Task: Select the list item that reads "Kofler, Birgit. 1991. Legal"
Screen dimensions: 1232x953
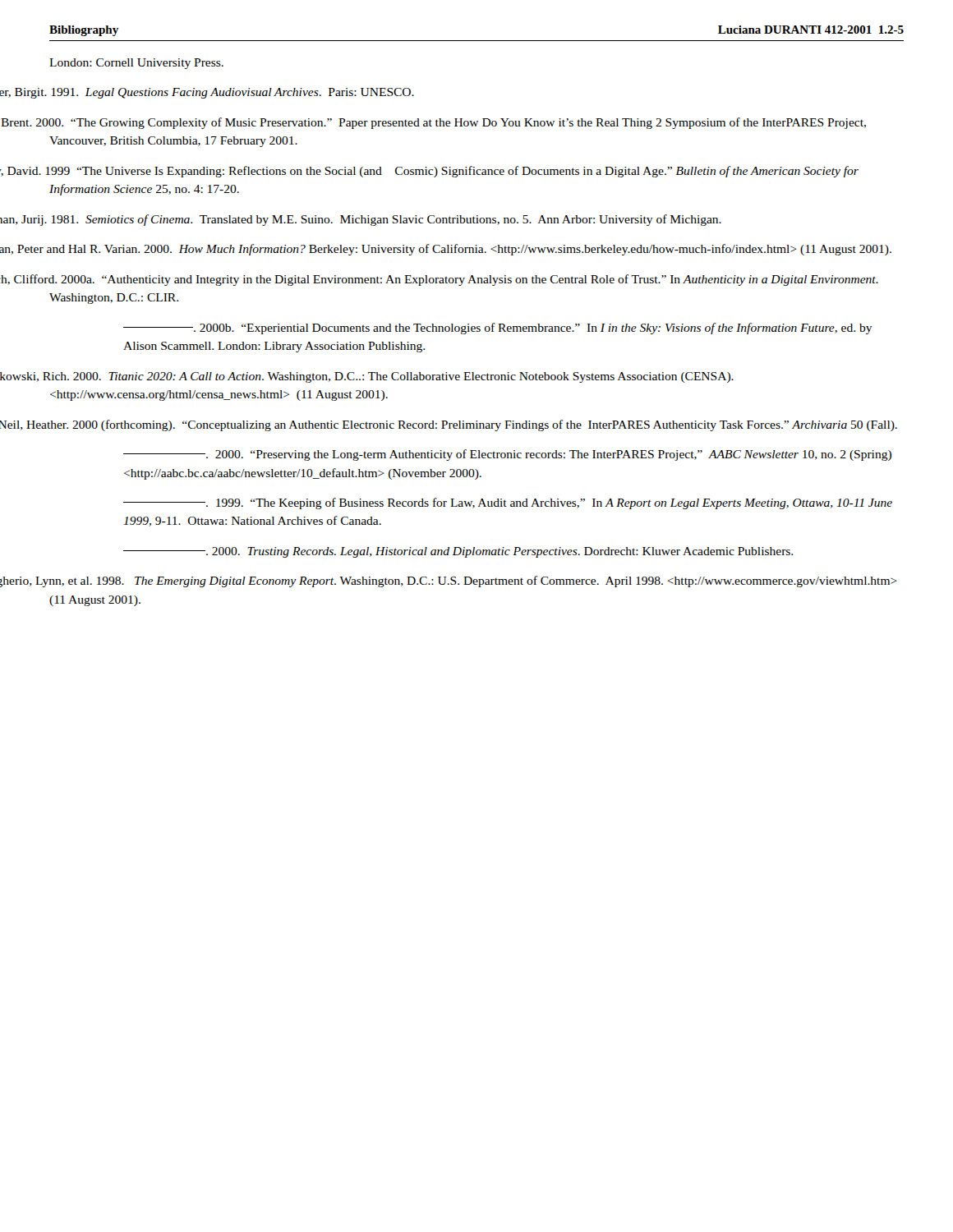Action: 233,93
